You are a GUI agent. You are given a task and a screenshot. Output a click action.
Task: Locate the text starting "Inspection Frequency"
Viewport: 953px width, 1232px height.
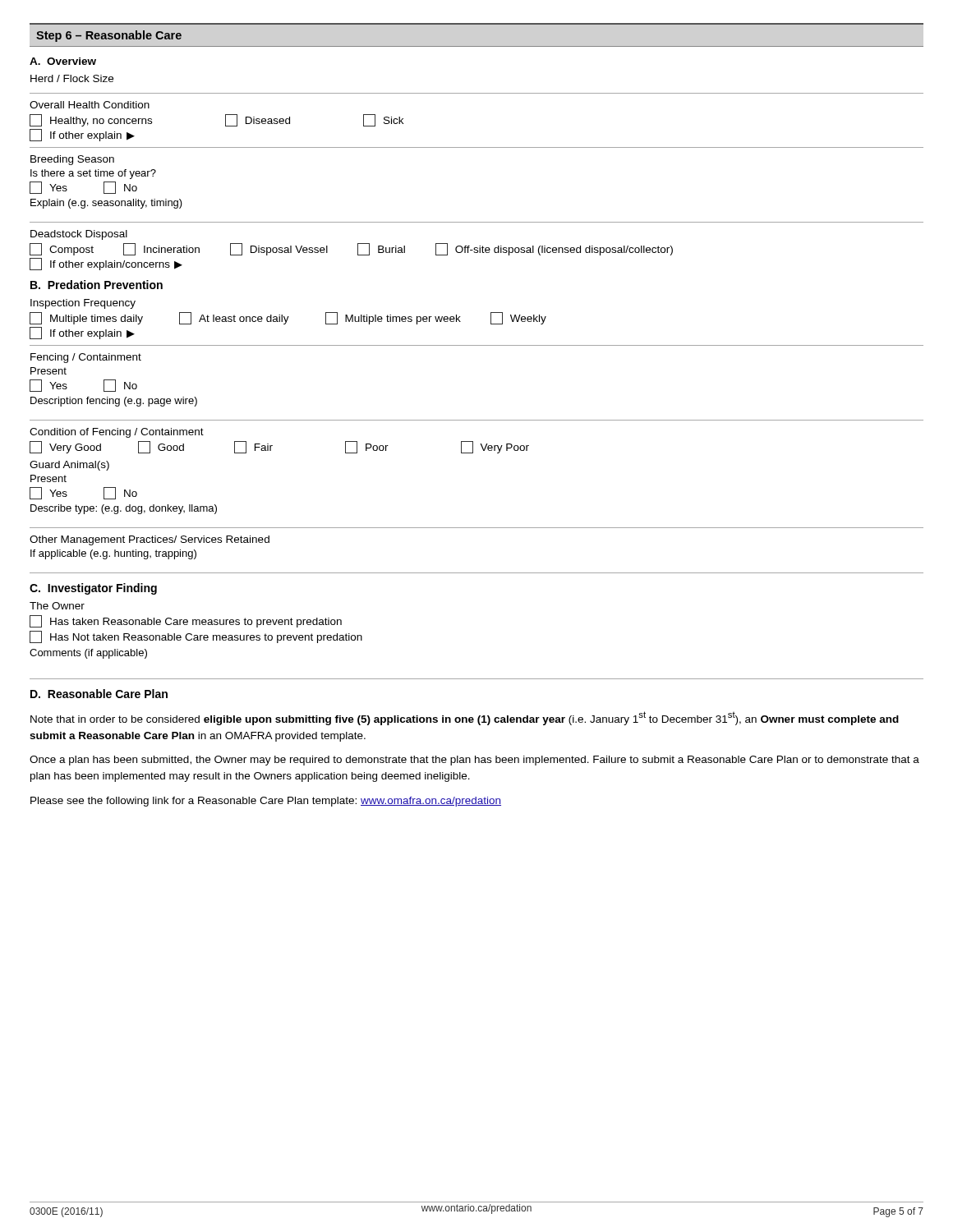pyautogui.click(x=83, y=303)
